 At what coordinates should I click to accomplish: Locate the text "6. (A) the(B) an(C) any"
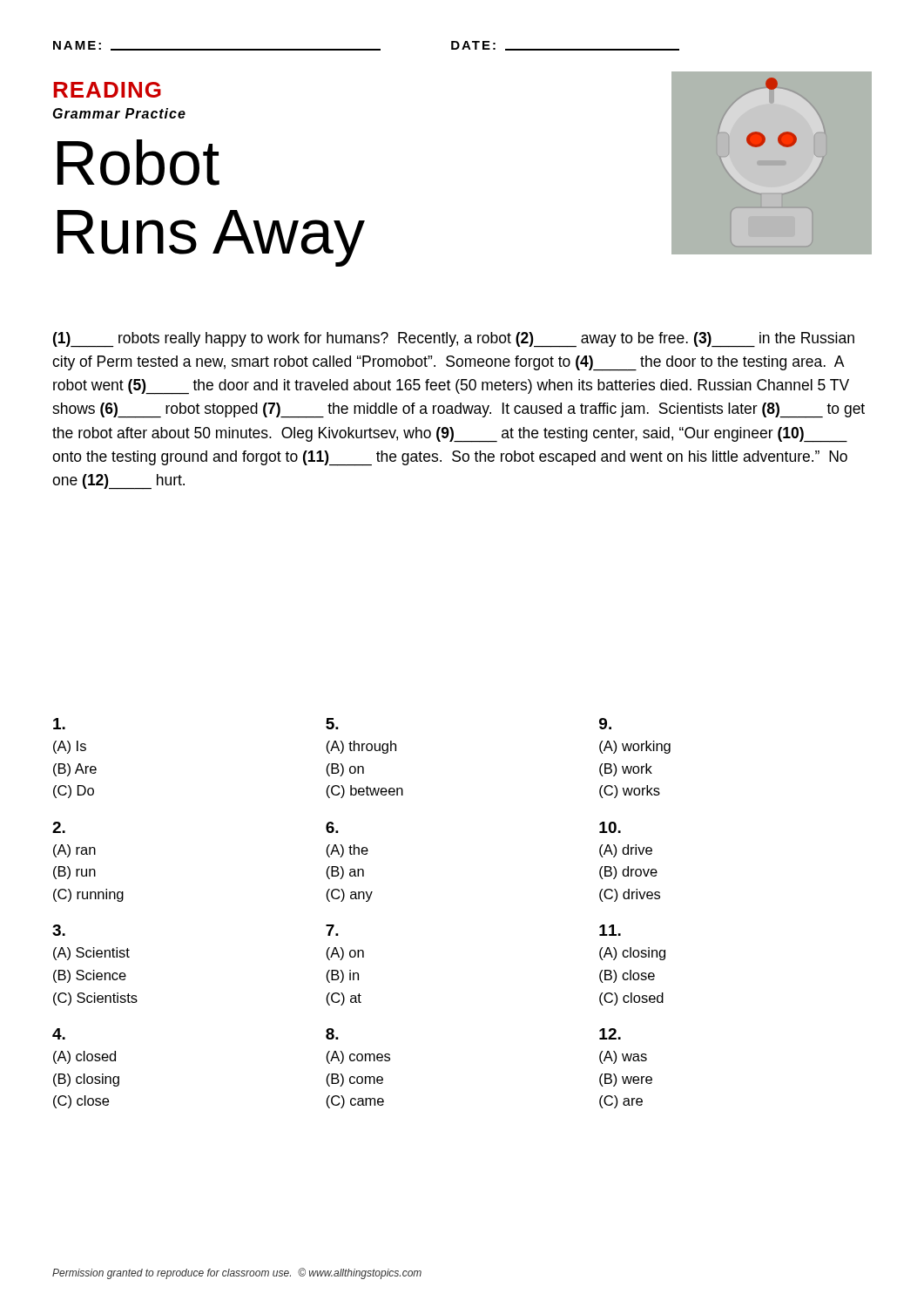point(332,827)
